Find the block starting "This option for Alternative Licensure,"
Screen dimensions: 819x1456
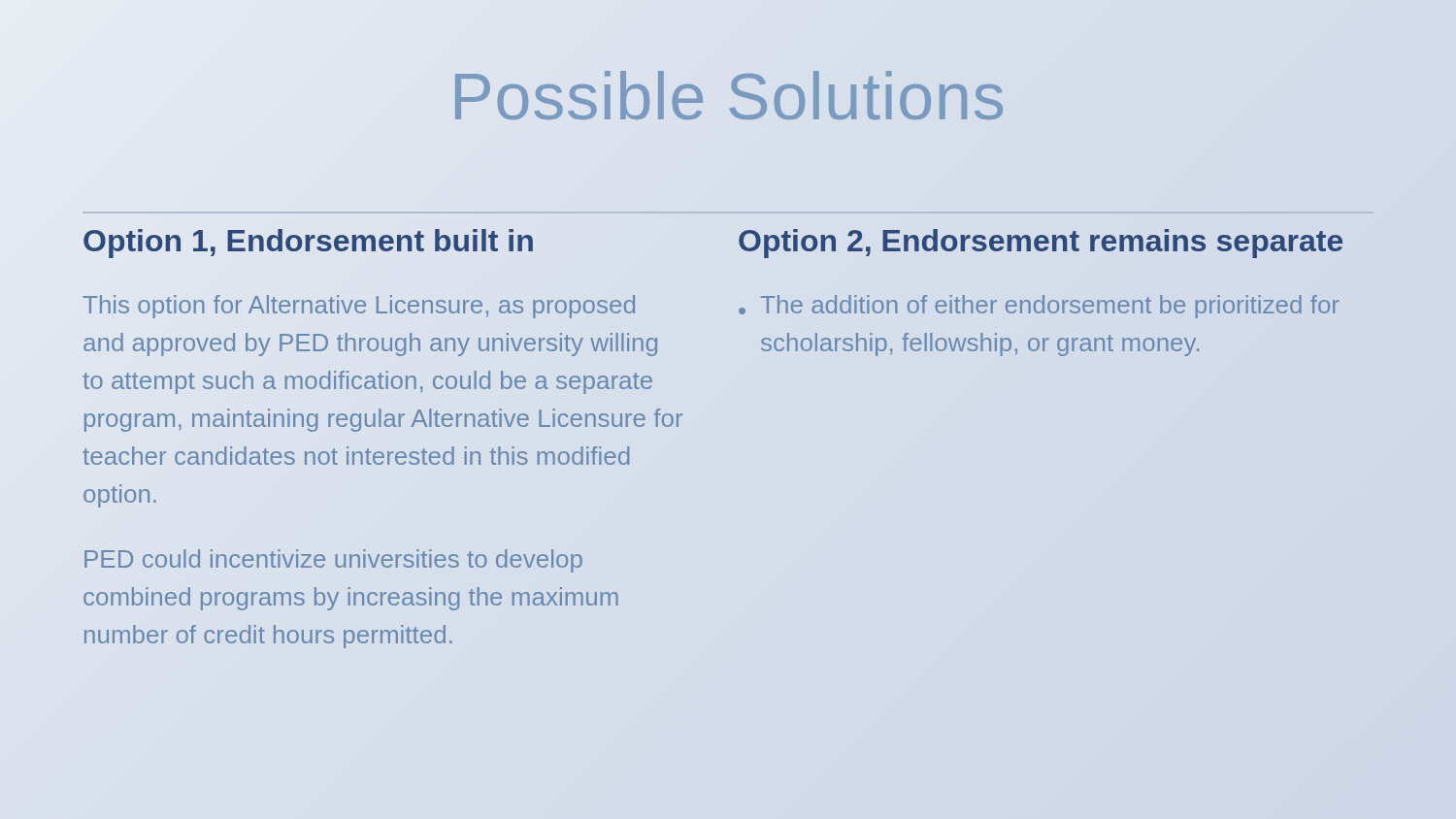click(383, 399)
